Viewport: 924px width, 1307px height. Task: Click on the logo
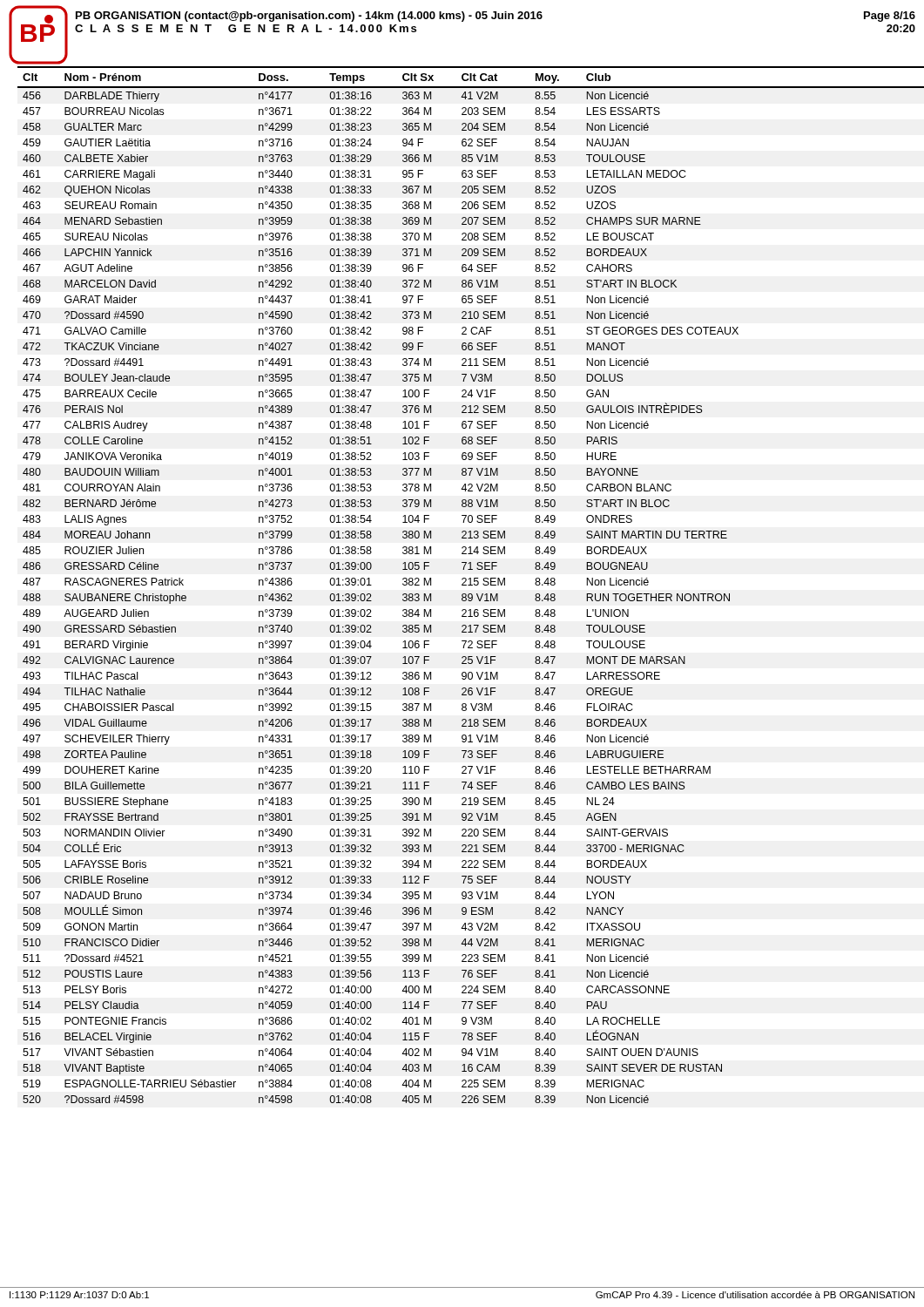click(x=38, y=35)
